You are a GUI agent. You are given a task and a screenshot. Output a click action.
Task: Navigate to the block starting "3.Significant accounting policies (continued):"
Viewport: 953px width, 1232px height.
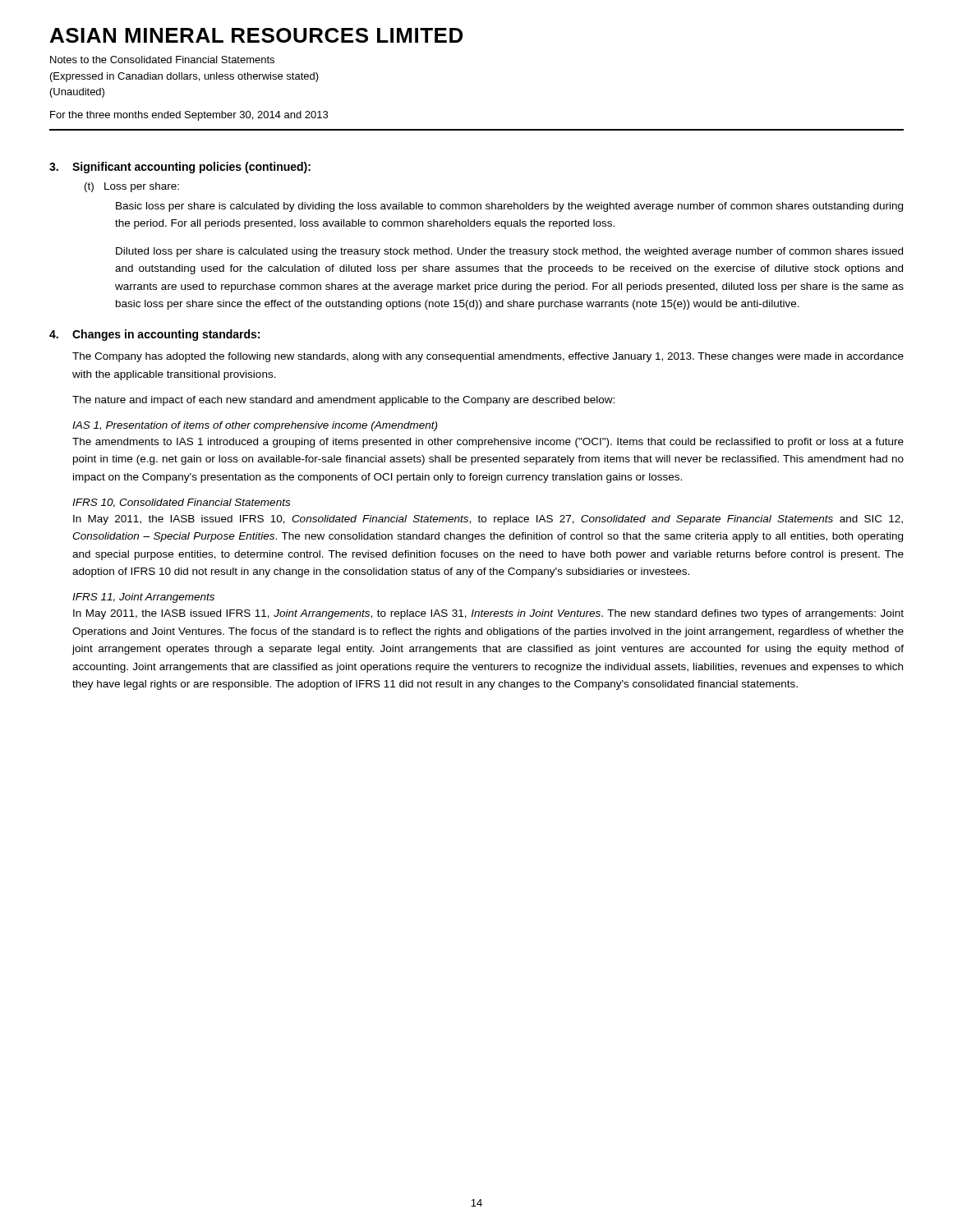[x=180, y=166]
